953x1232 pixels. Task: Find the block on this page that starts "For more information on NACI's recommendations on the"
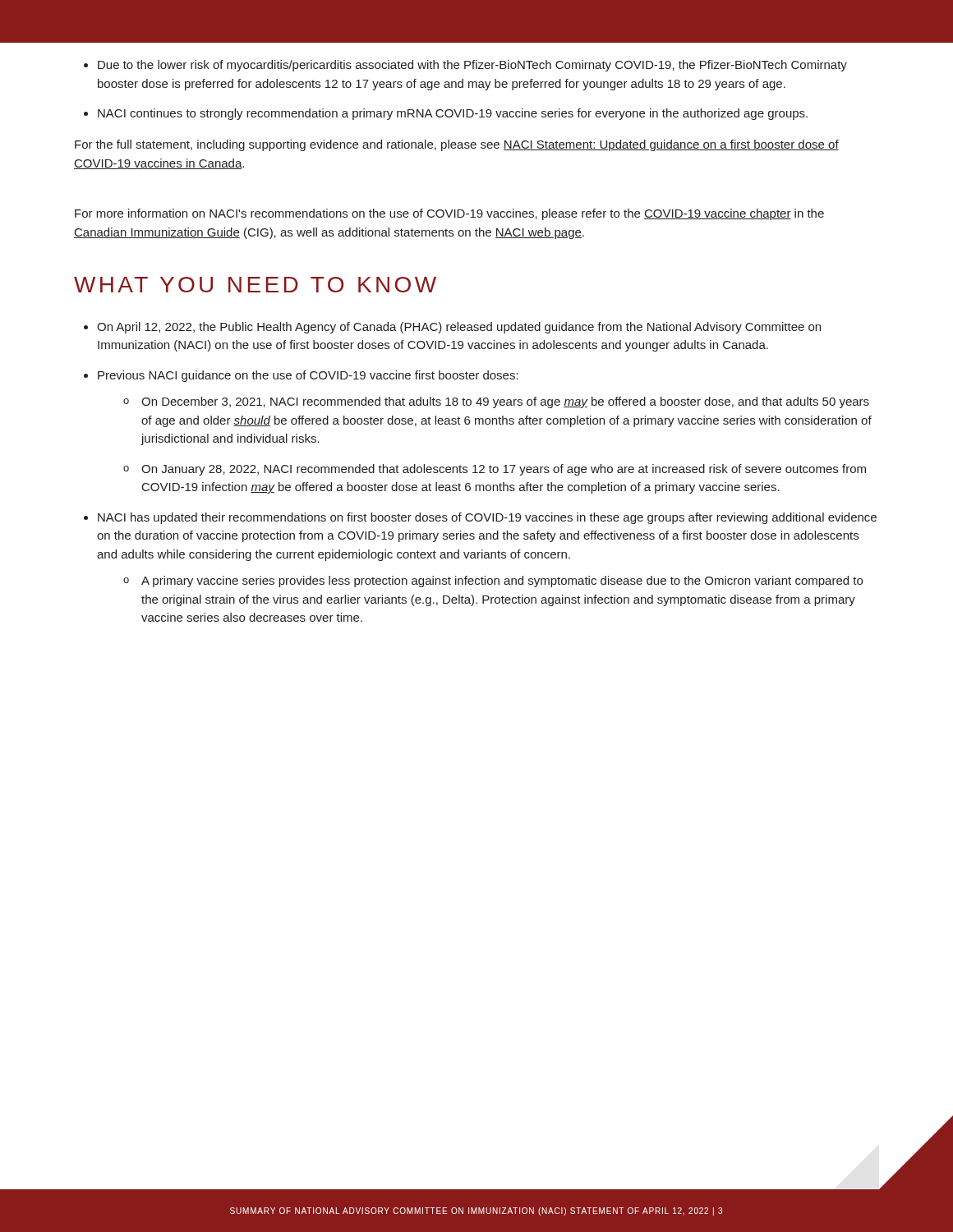click(x=449, y=223)
